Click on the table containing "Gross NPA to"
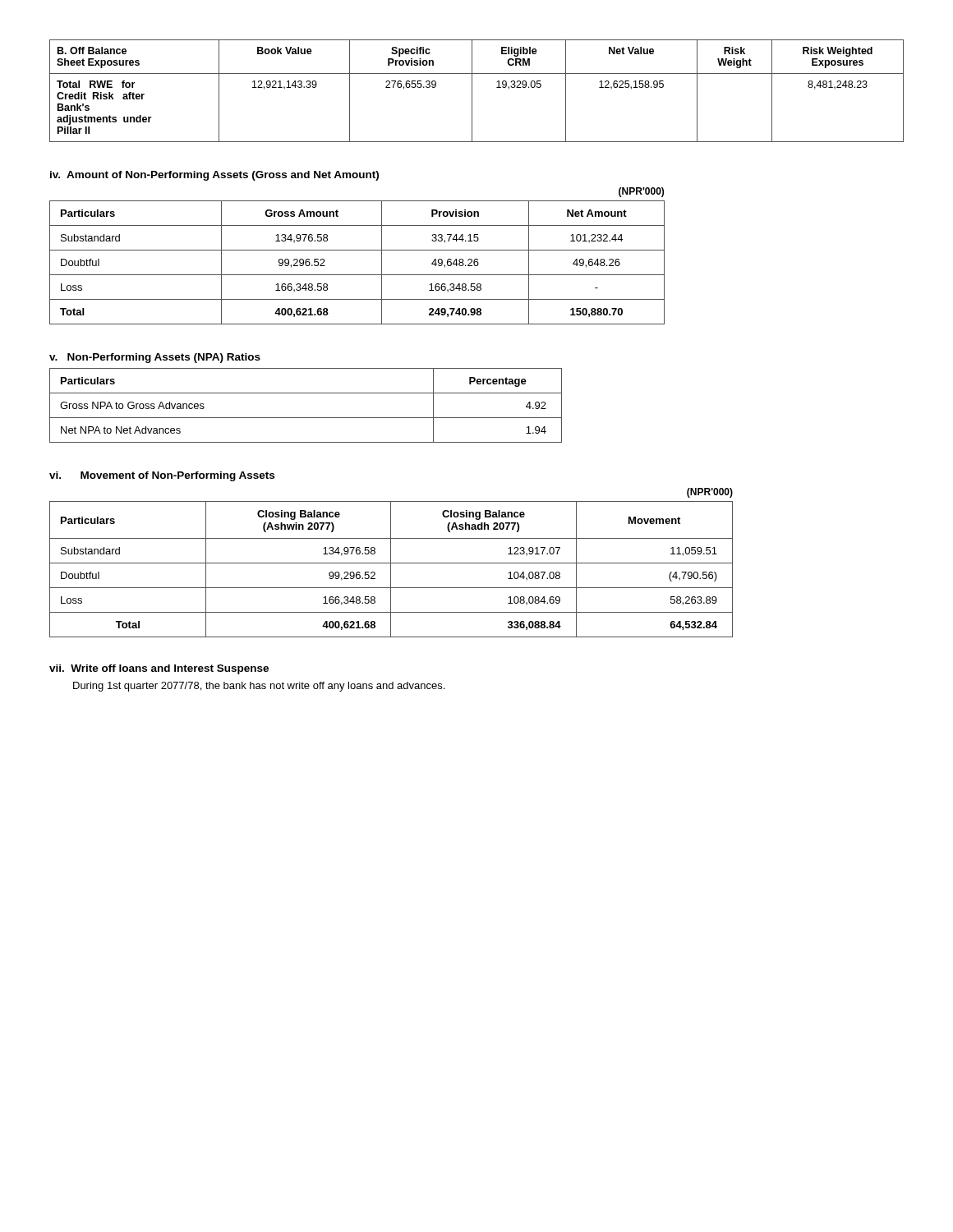This screenshot has width=953, height=1232. 476,405
